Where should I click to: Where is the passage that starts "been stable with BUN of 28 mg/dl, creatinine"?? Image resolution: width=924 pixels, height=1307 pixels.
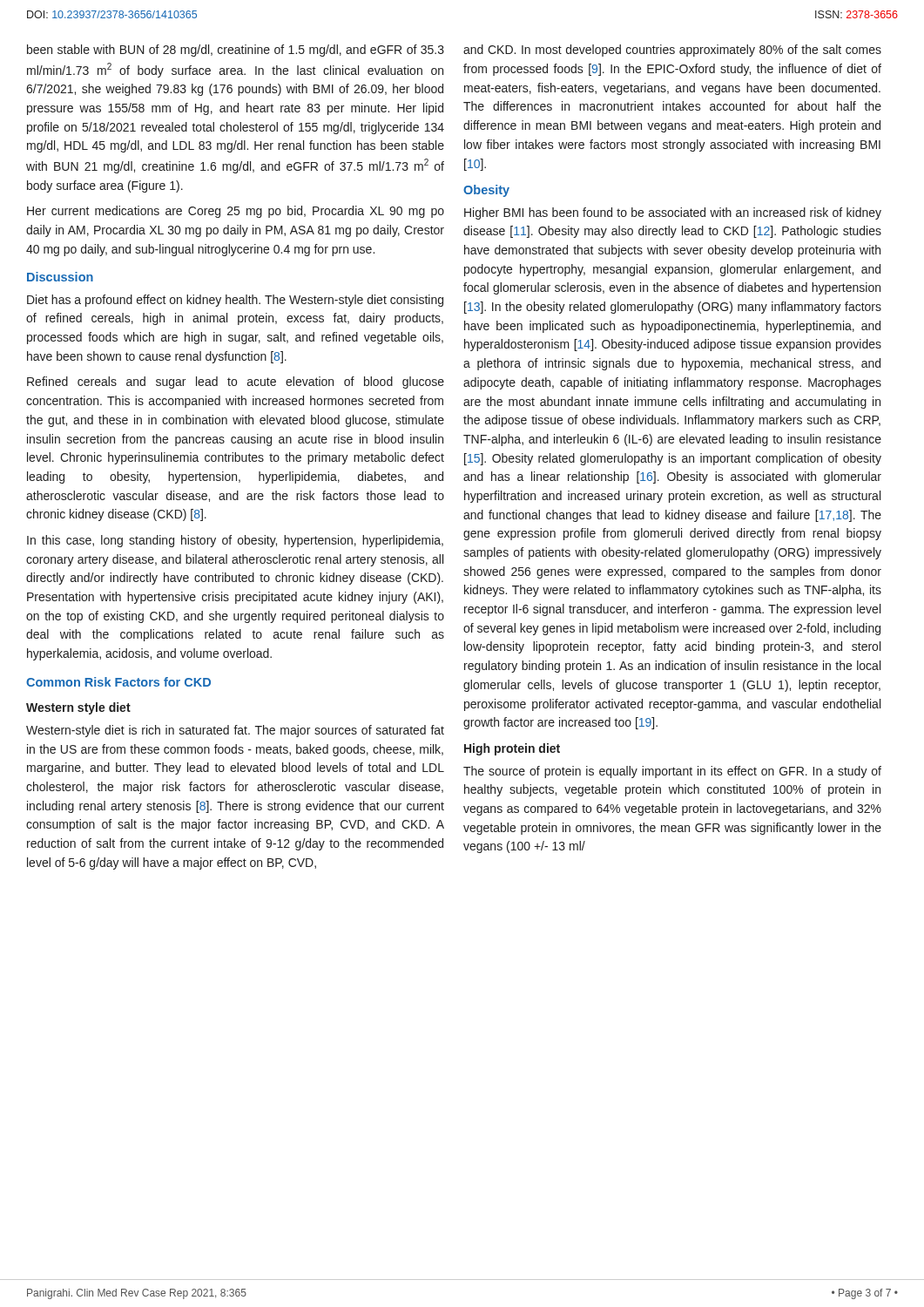(x=235, y=118)
